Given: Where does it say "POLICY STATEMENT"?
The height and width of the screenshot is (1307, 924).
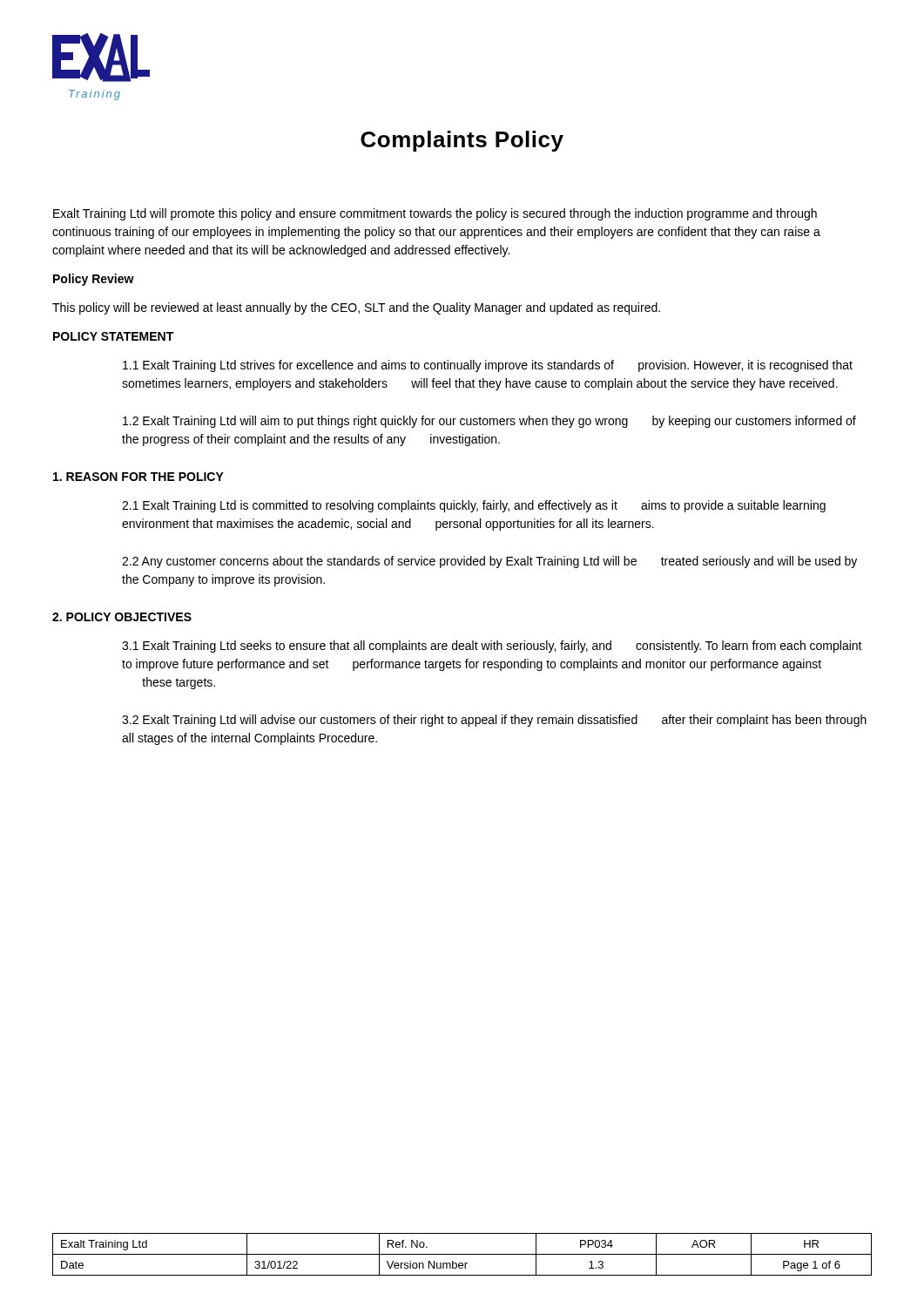Looking at the screenshot, I should pyautogui.click(x=113, y=336).
